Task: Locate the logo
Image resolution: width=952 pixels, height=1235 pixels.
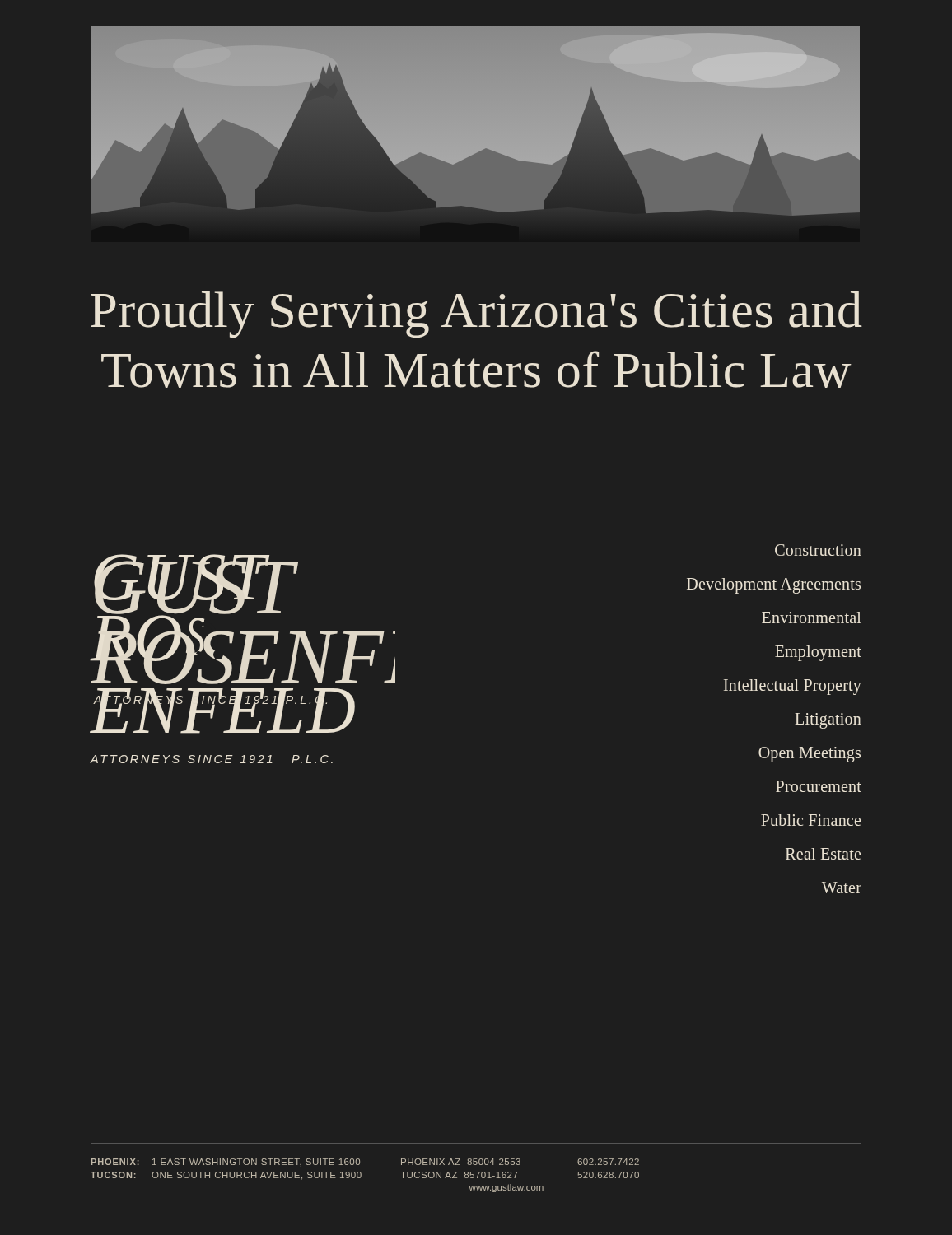Action: pyautogui.click(x=239, y=655)
